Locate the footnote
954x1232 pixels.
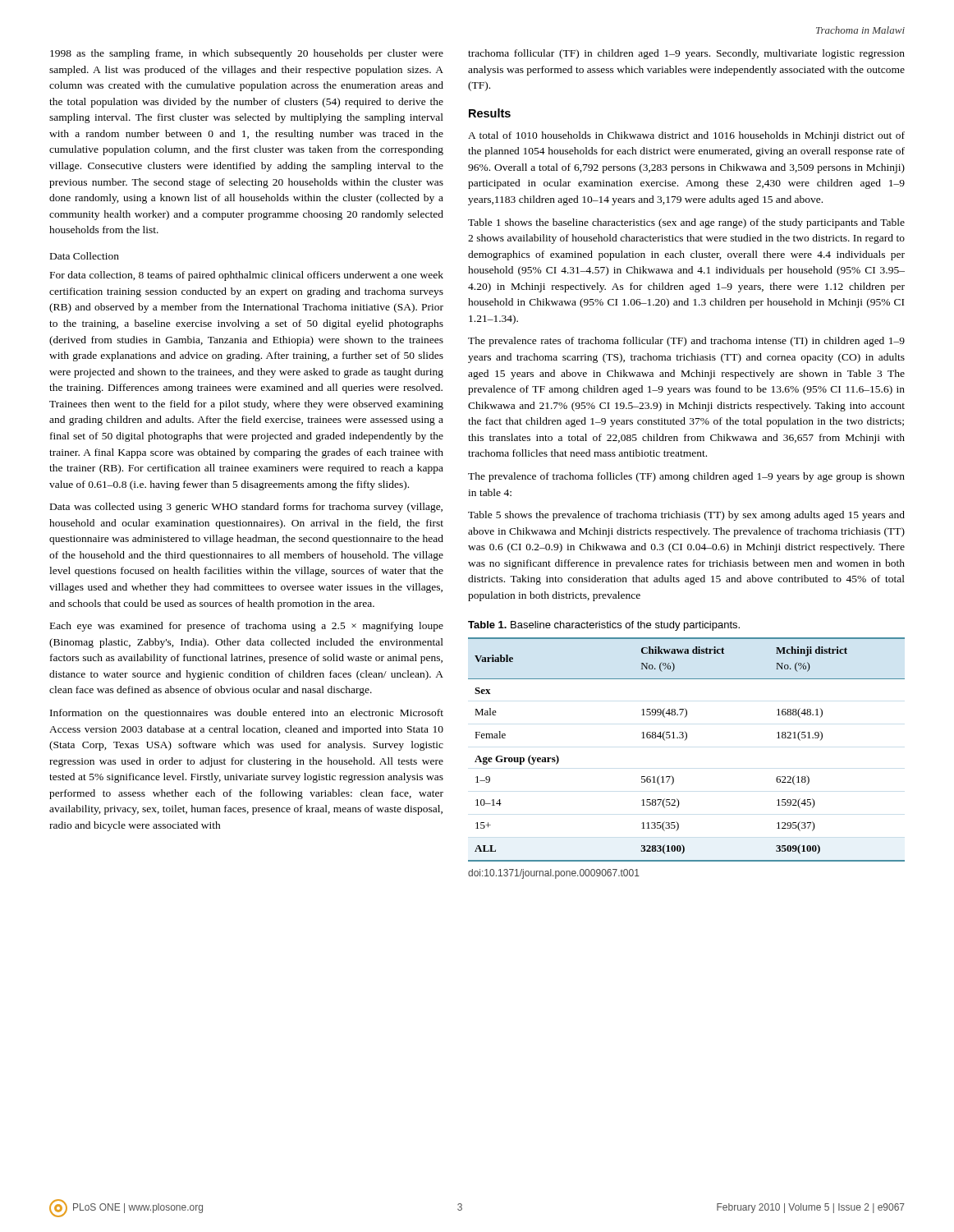[x=554, y=873]
